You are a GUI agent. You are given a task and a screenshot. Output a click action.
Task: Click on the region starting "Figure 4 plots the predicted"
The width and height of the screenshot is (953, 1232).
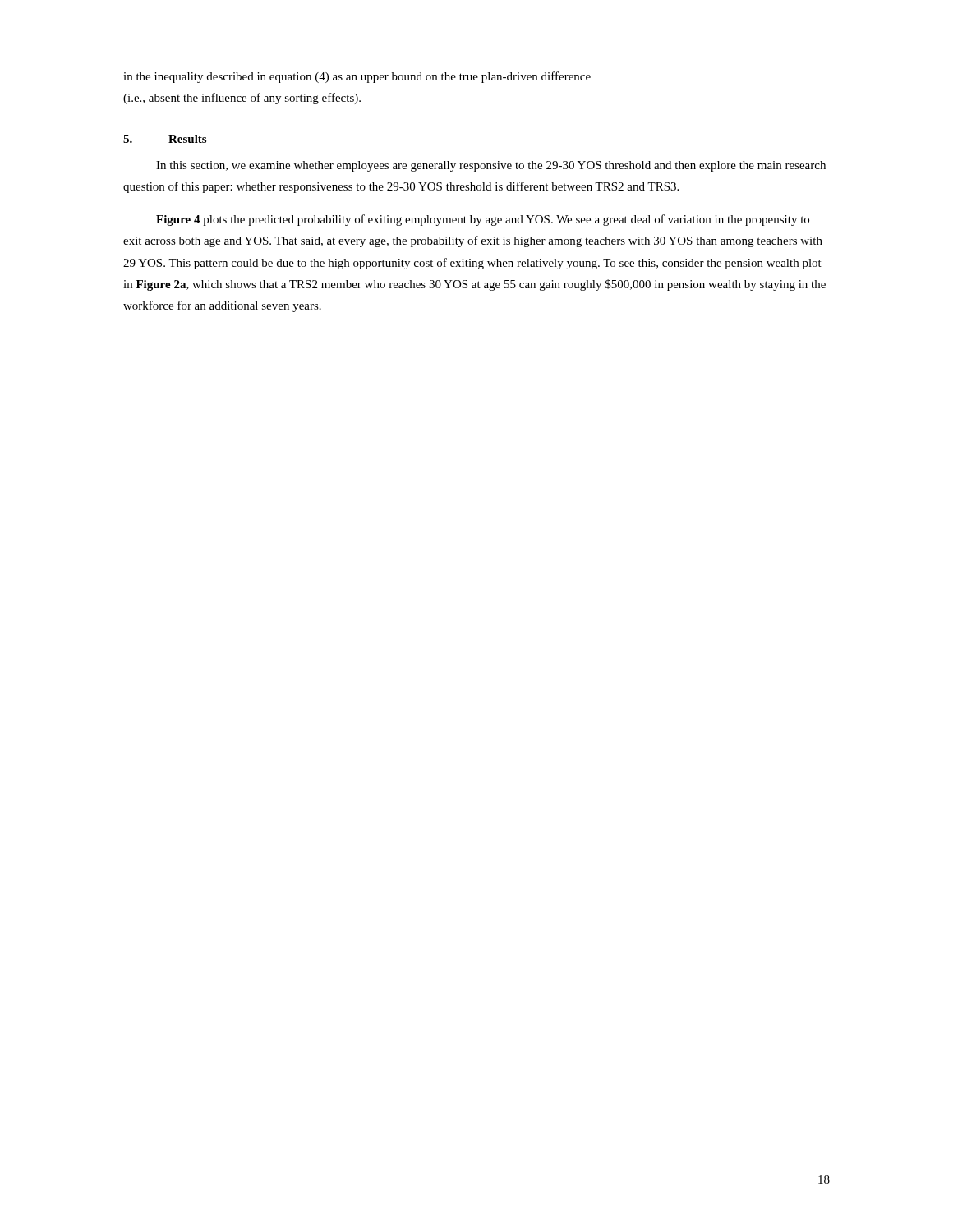point(475,262)
